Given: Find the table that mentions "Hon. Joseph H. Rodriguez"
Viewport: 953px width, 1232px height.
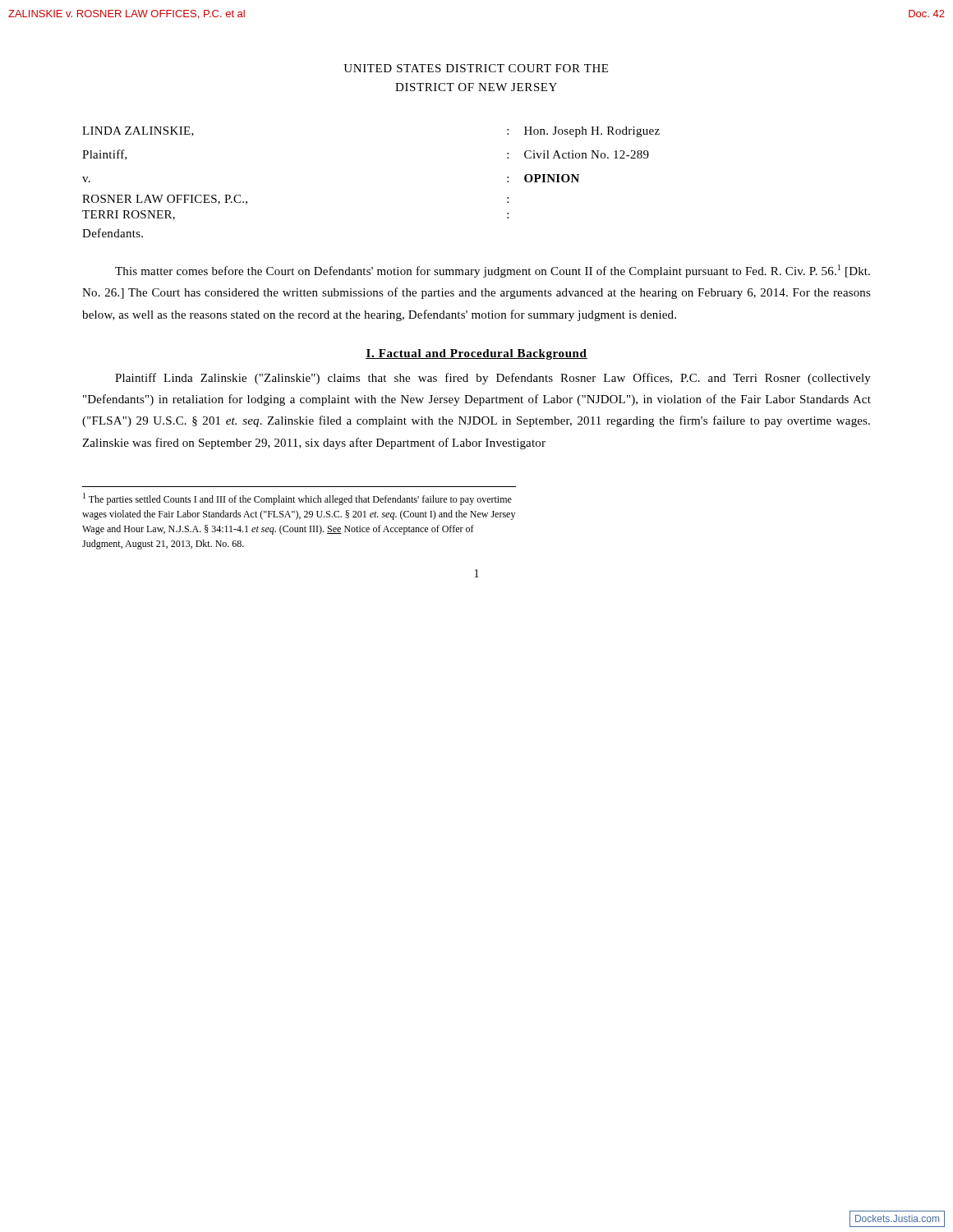Looking at the screenshot, I should tap(476, 182).
